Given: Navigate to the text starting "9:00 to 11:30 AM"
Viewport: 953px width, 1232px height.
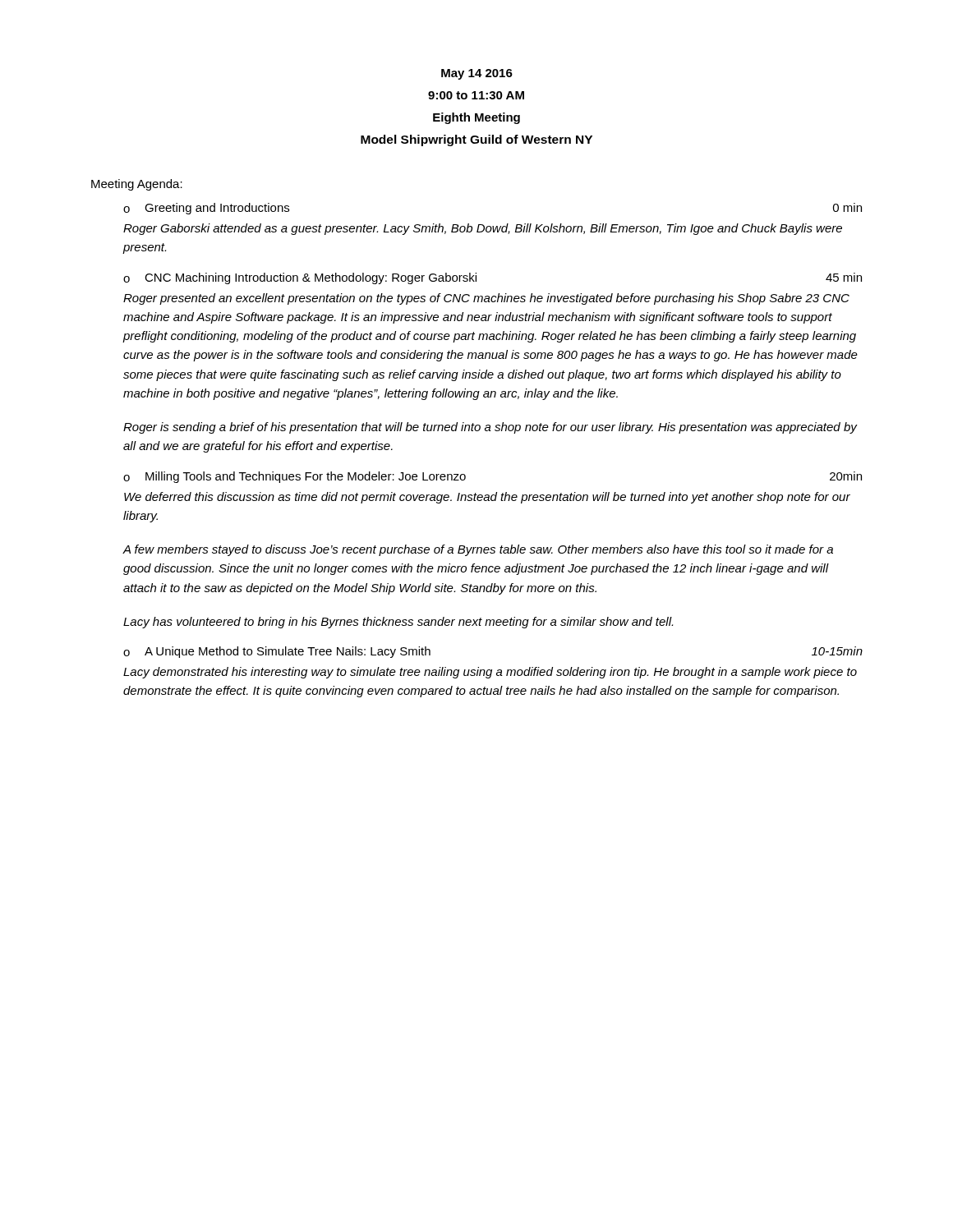Looking at the screenshot, I should [x=476, y=95].
